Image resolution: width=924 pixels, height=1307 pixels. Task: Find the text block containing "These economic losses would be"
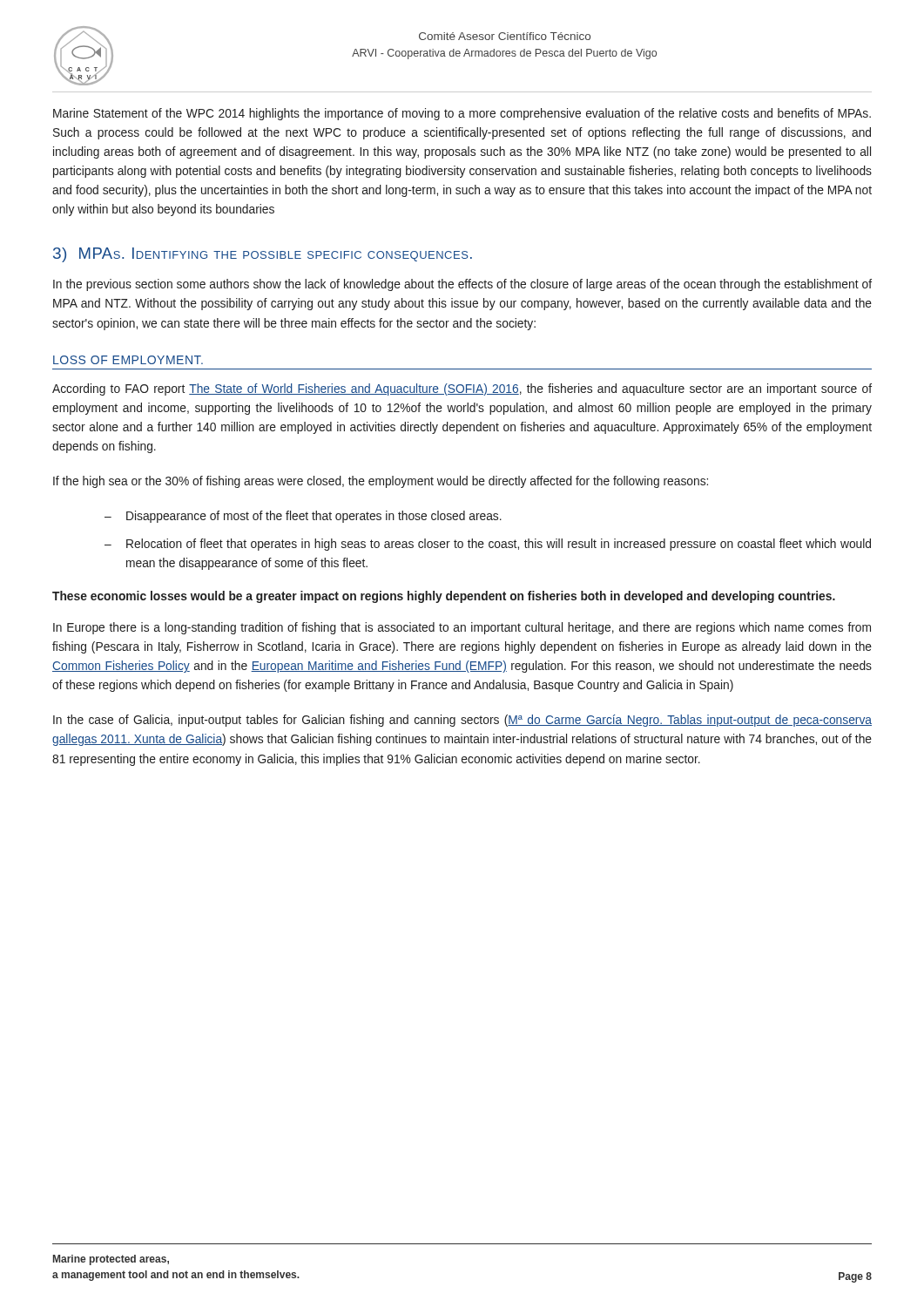click(x=444, y=597)
